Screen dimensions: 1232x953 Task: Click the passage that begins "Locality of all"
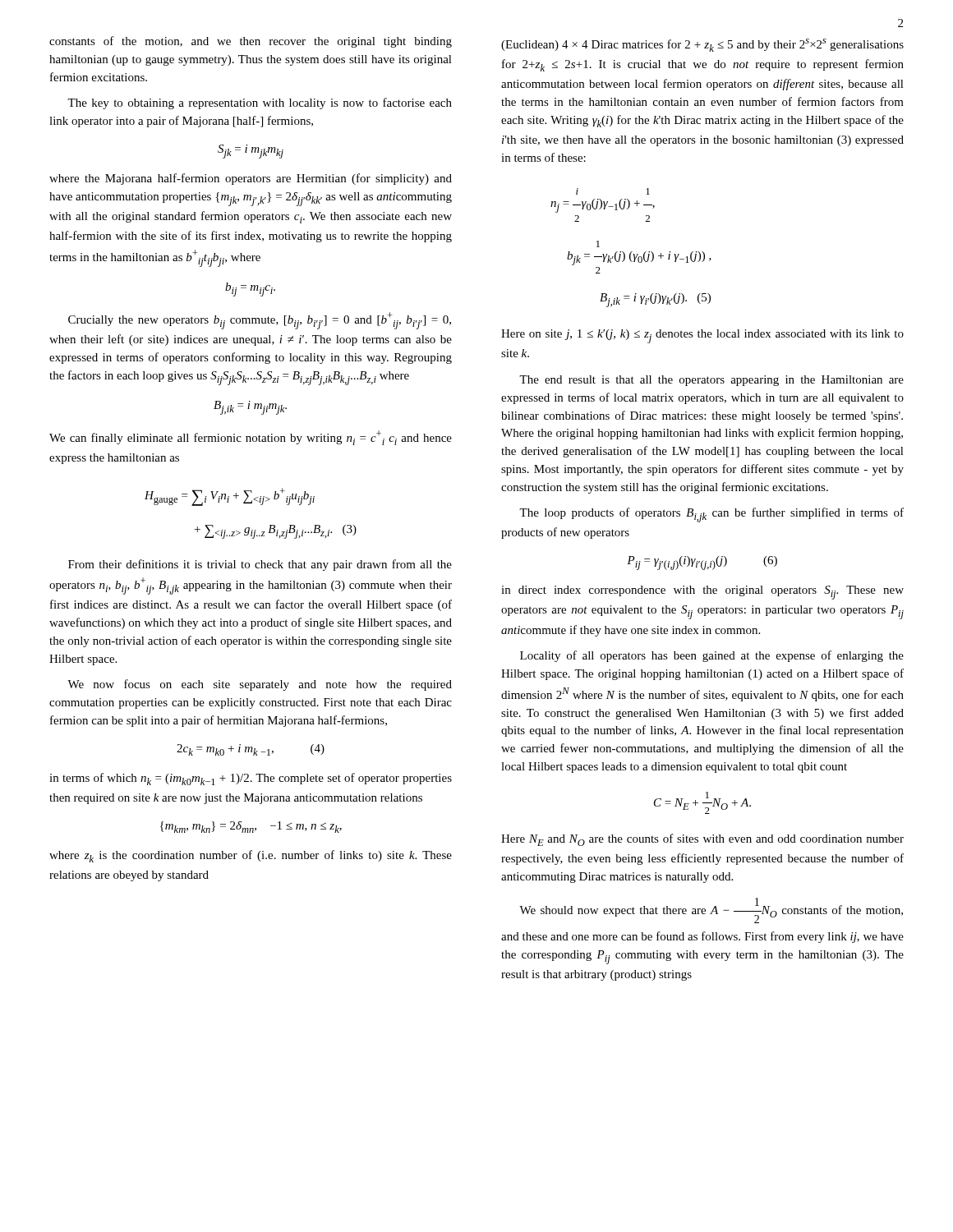point(702,712)
